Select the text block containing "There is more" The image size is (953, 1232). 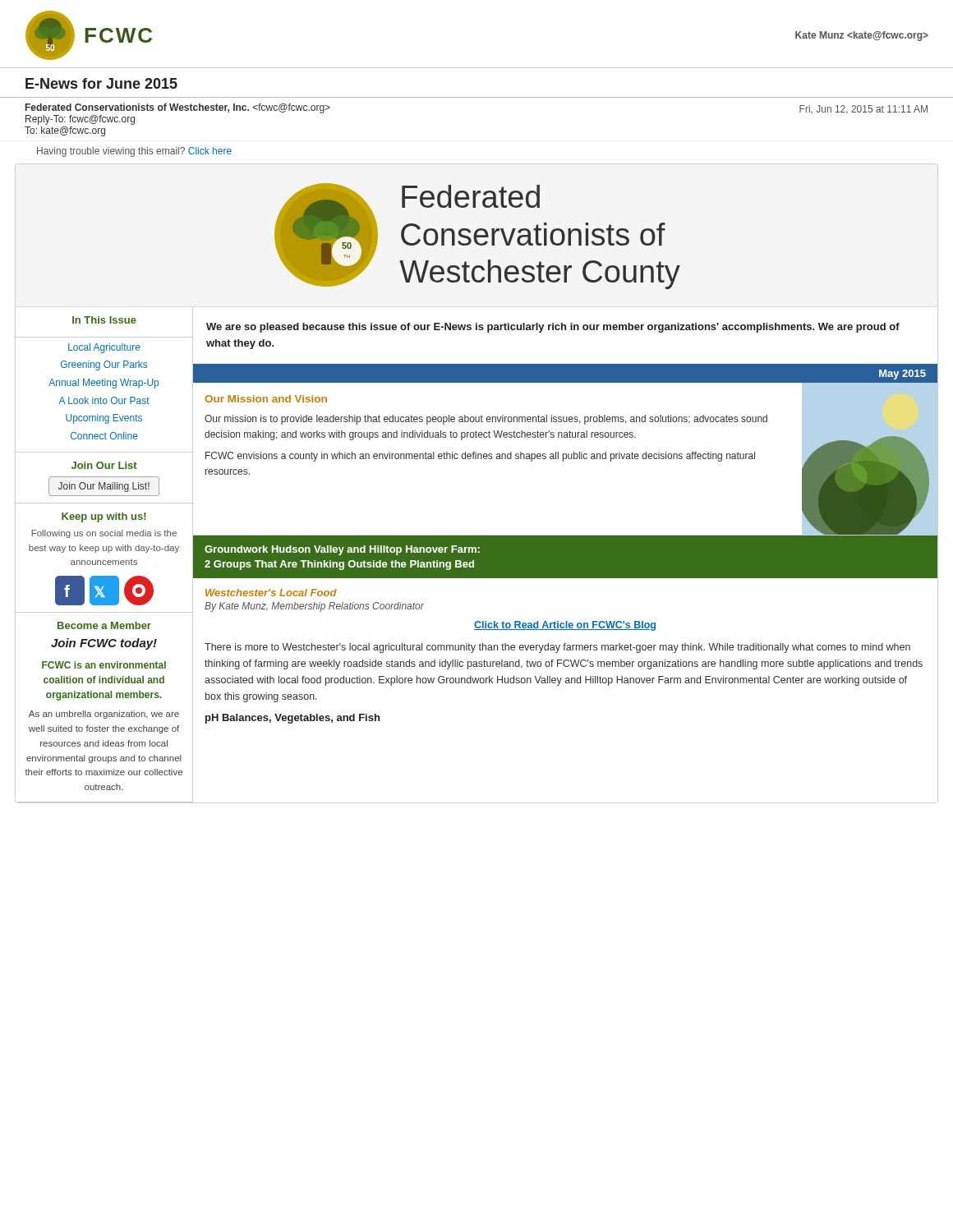click(564, 672)
